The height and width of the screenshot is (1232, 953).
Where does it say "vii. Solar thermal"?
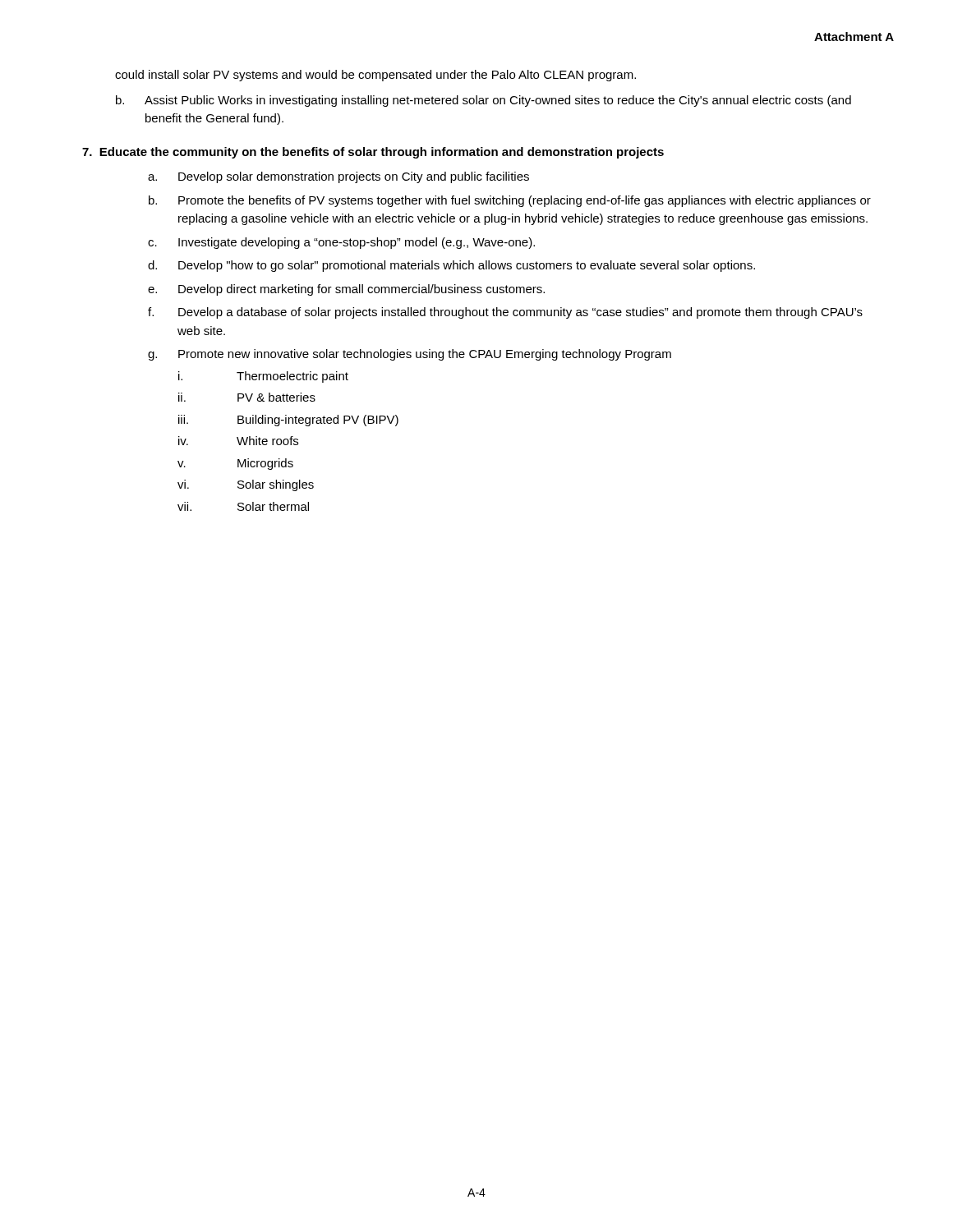click(x=244, y=507)
